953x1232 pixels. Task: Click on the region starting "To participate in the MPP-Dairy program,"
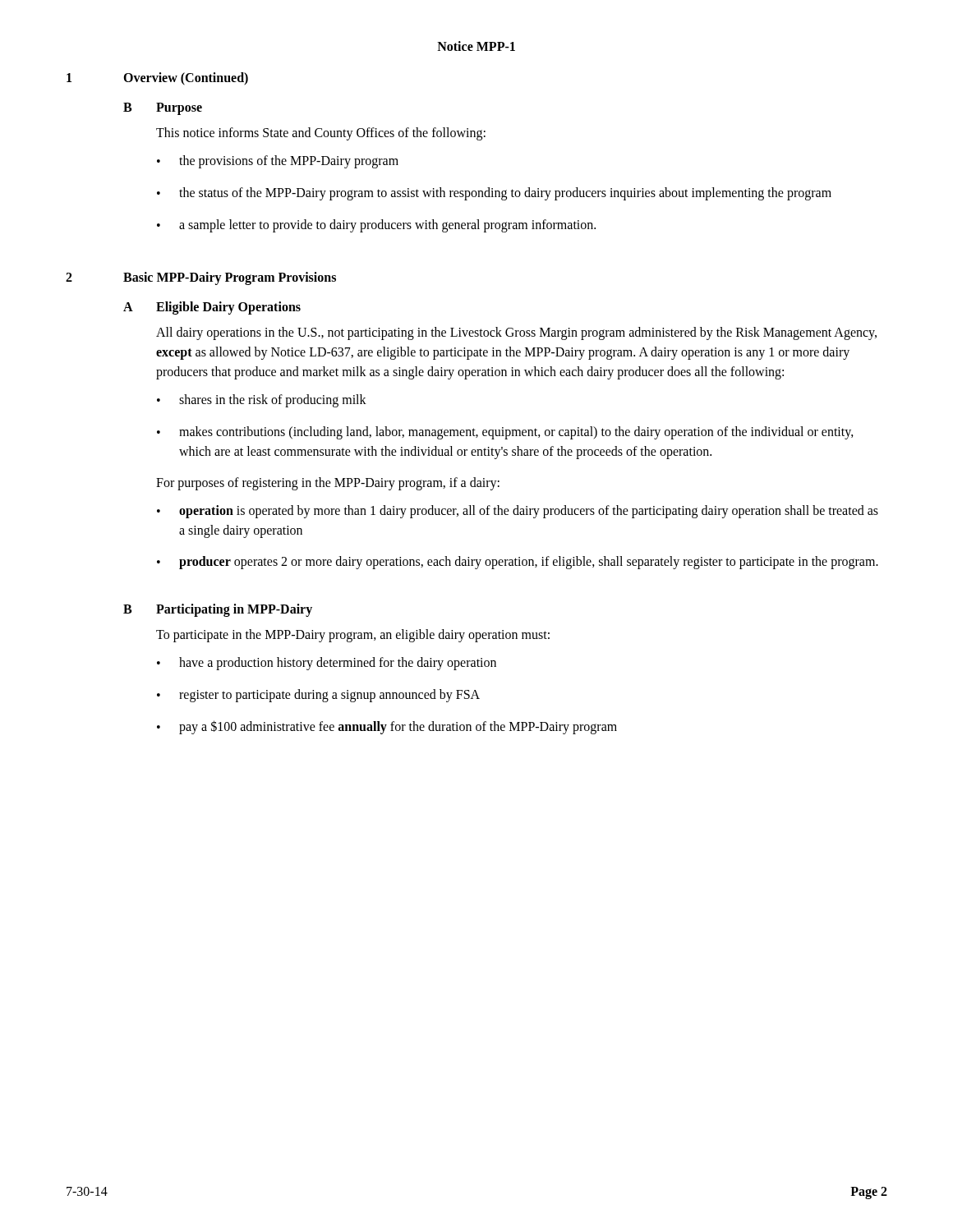353,634
